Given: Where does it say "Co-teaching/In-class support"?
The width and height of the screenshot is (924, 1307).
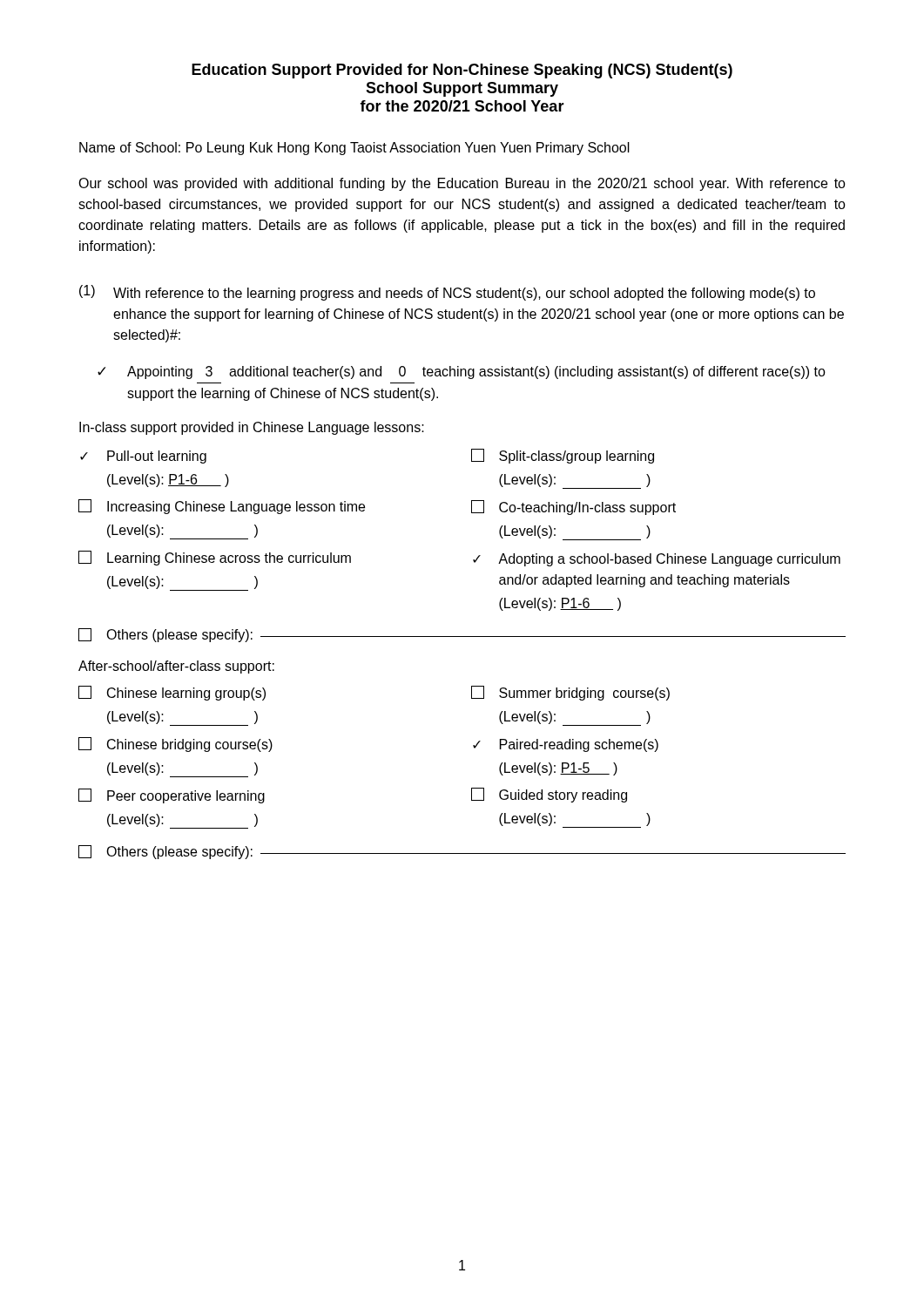Looking at the screenshot, I should click(x=573, y=508).
